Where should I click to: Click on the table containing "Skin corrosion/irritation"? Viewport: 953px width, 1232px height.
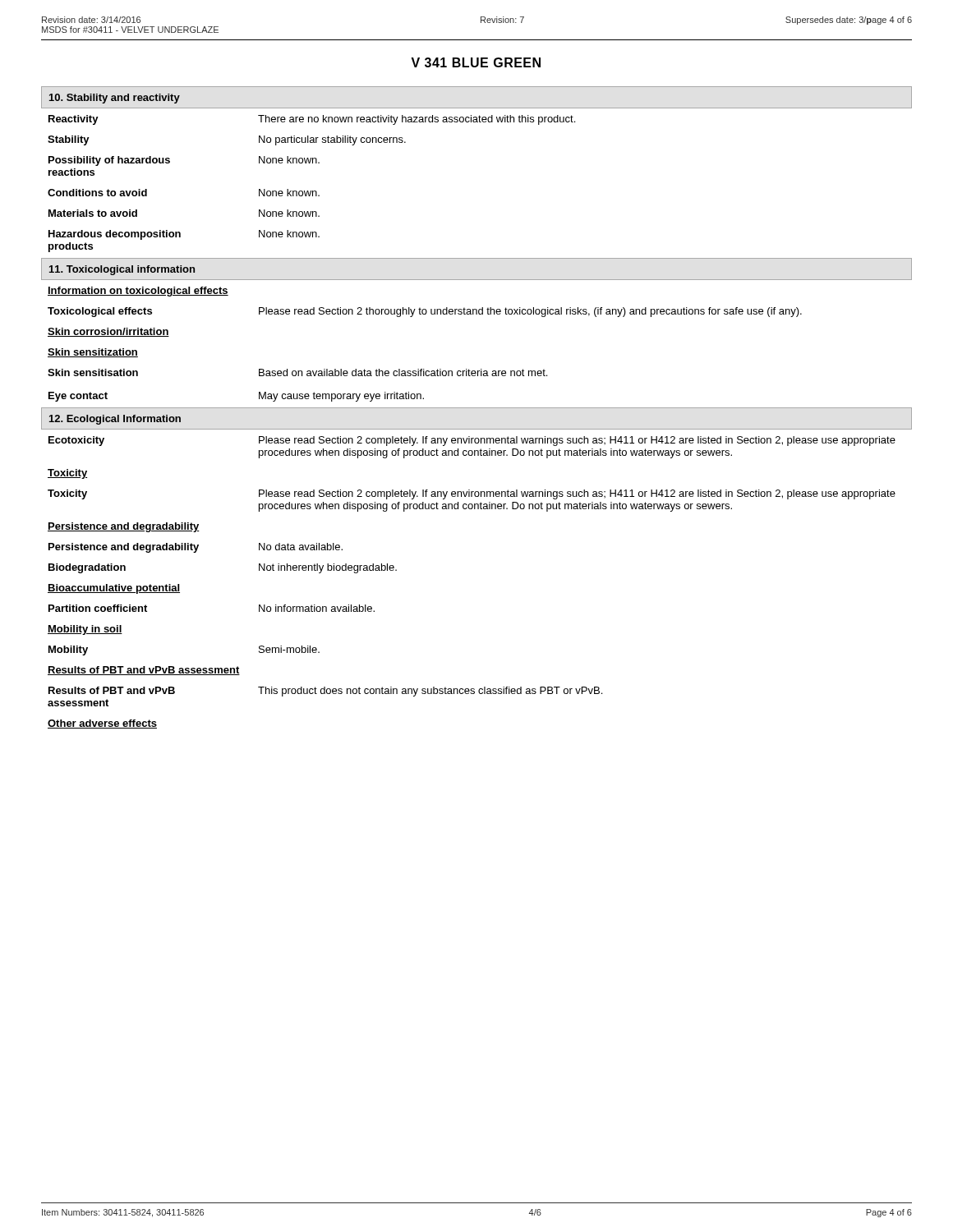(x=476, y=343)
